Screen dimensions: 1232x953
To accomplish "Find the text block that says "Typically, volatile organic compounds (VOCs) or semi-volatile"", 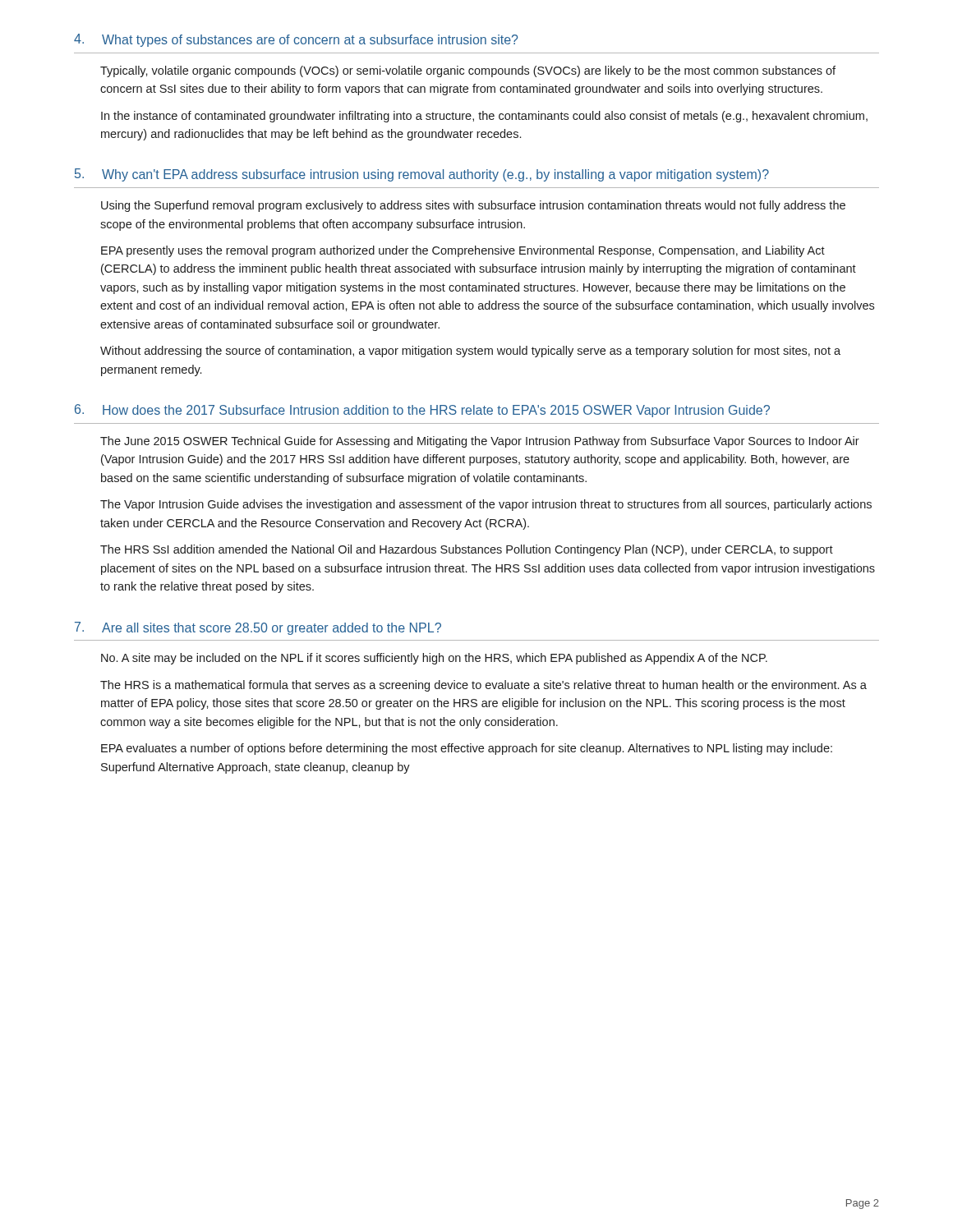I will [x=468, y=80].
